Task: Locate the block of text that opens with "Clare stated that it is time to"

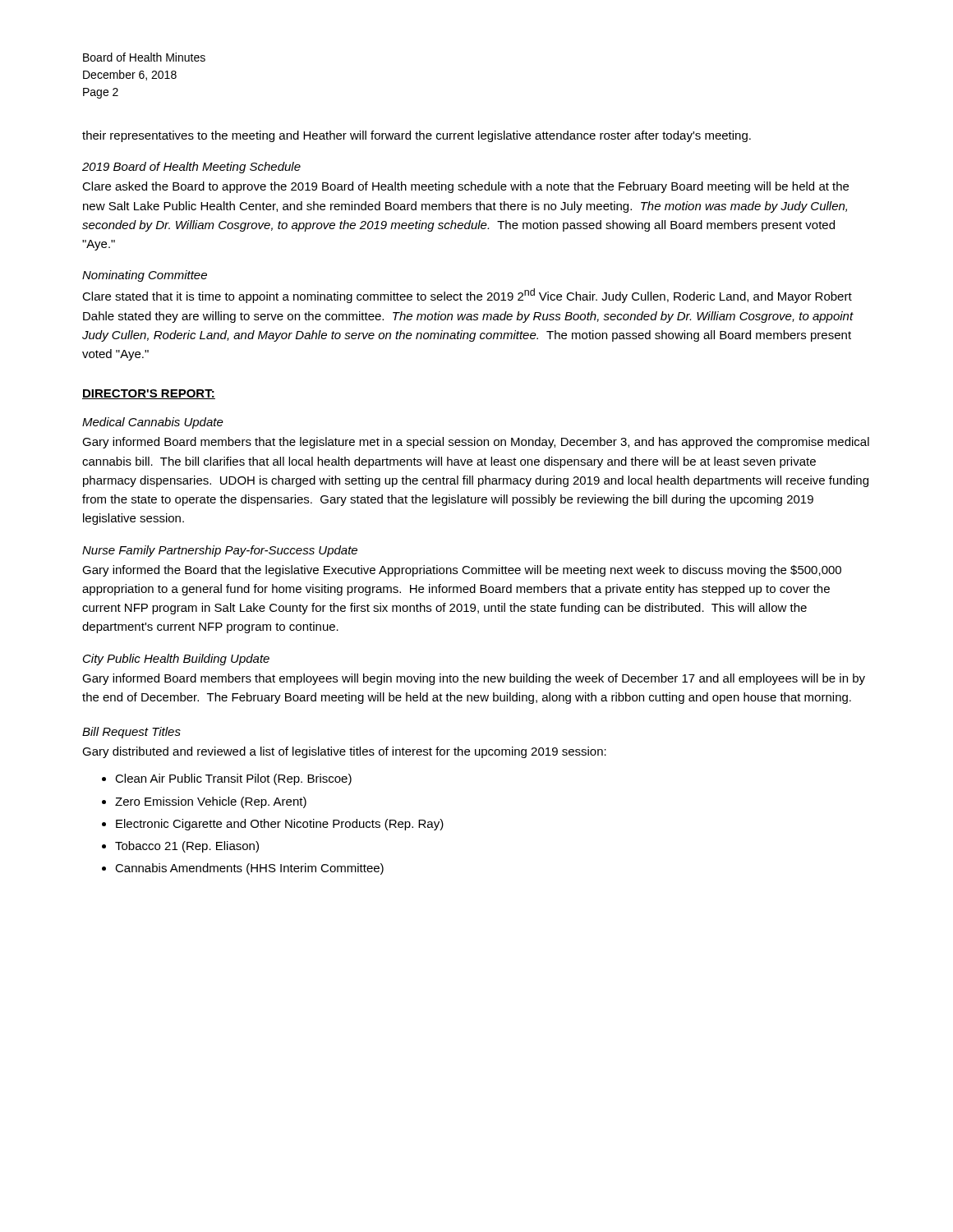Action: (467, 324)
